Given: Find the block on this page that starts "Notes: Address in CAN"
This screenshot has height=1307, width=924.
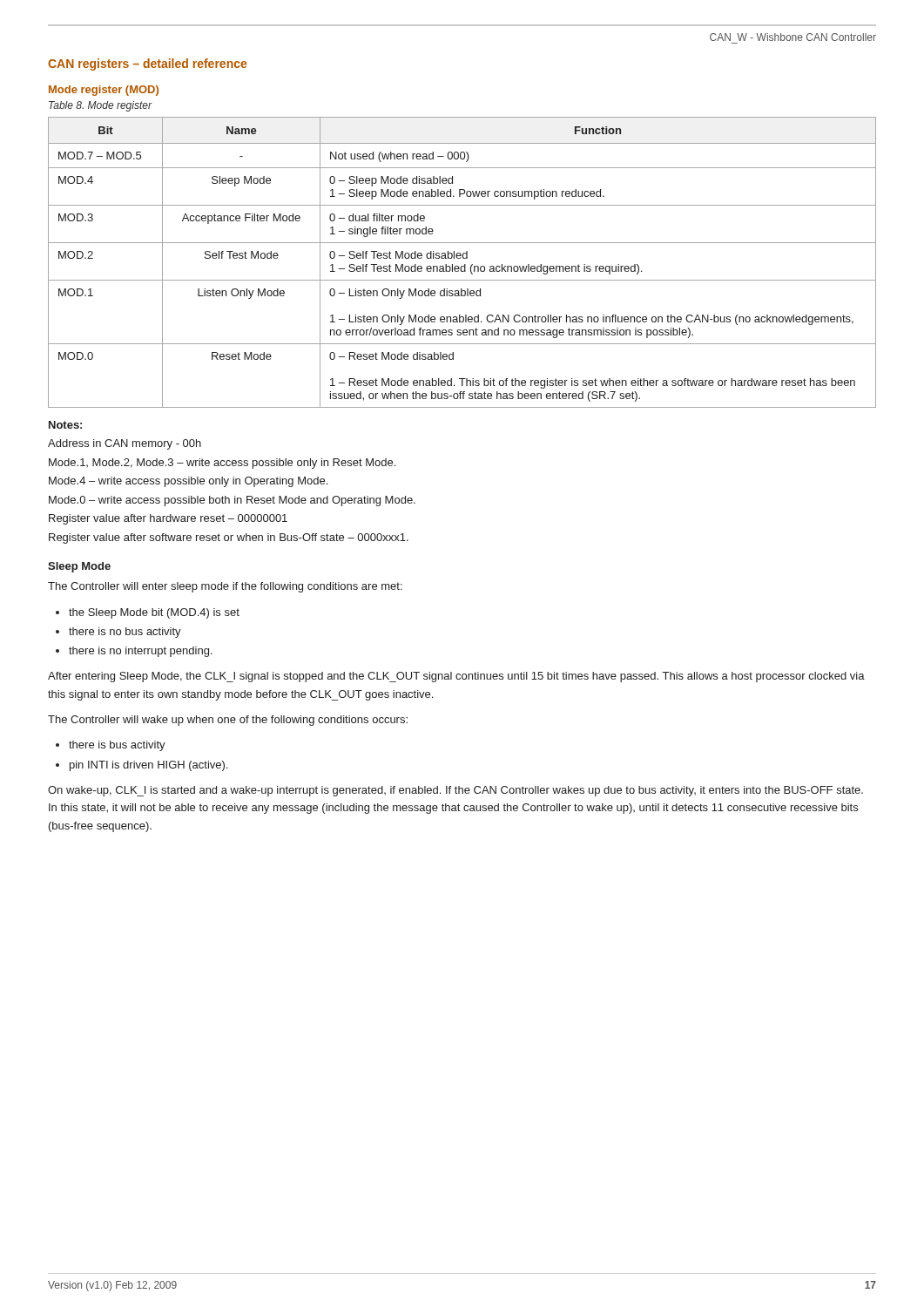Looking at the screenshot, I should coord(65,425).
